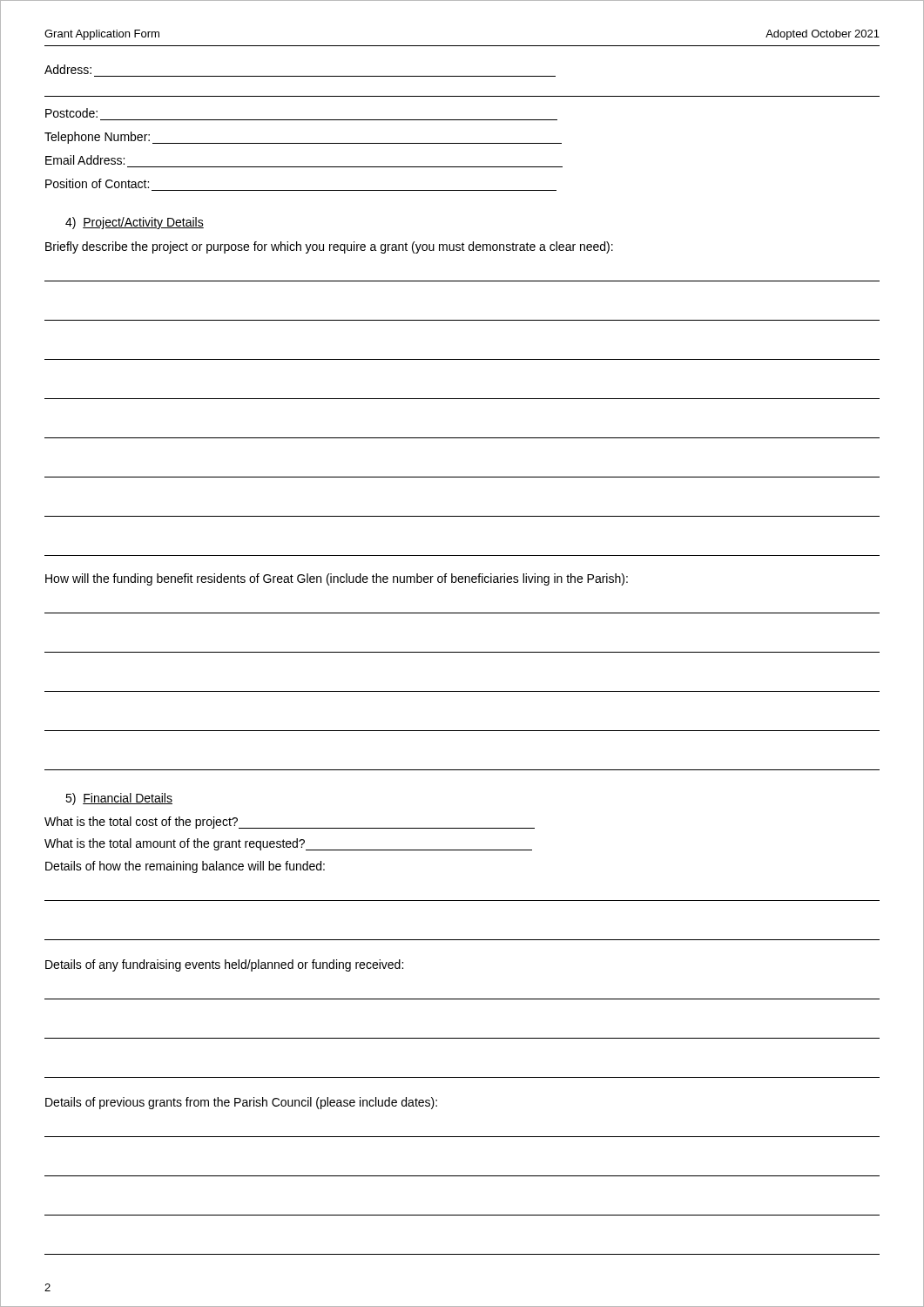The width and height of the screenshot is (924, 1307).
Task: Locate the text block that reads "Details of how the remaining balance will"
Action: [x=185, y=866]
